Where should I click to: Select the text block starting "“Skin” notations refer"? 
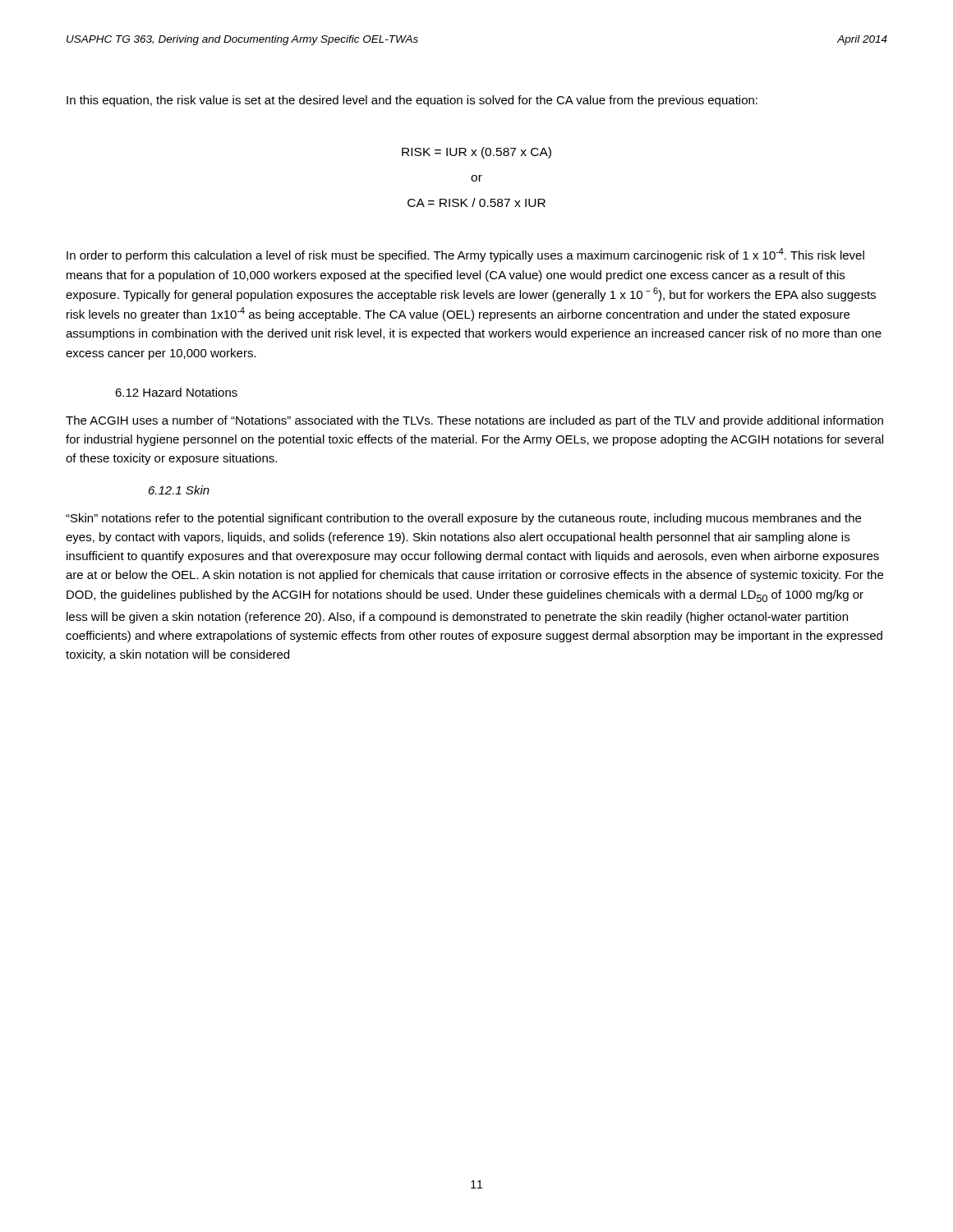(x=475, y=586)
